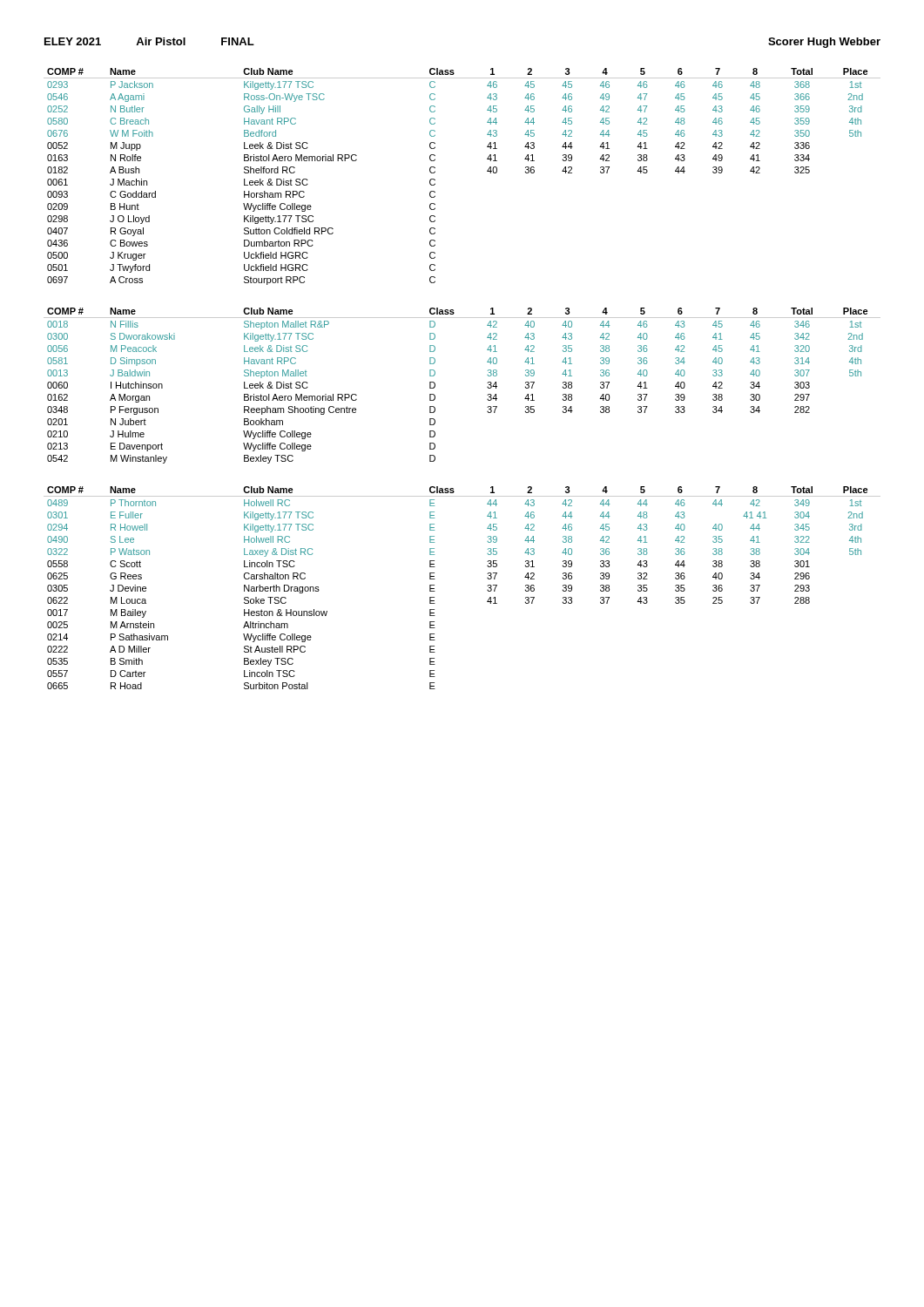Locate the table with the text "E Fuller"
Viewport: 924px width, 1307px height.
point(462,588)
